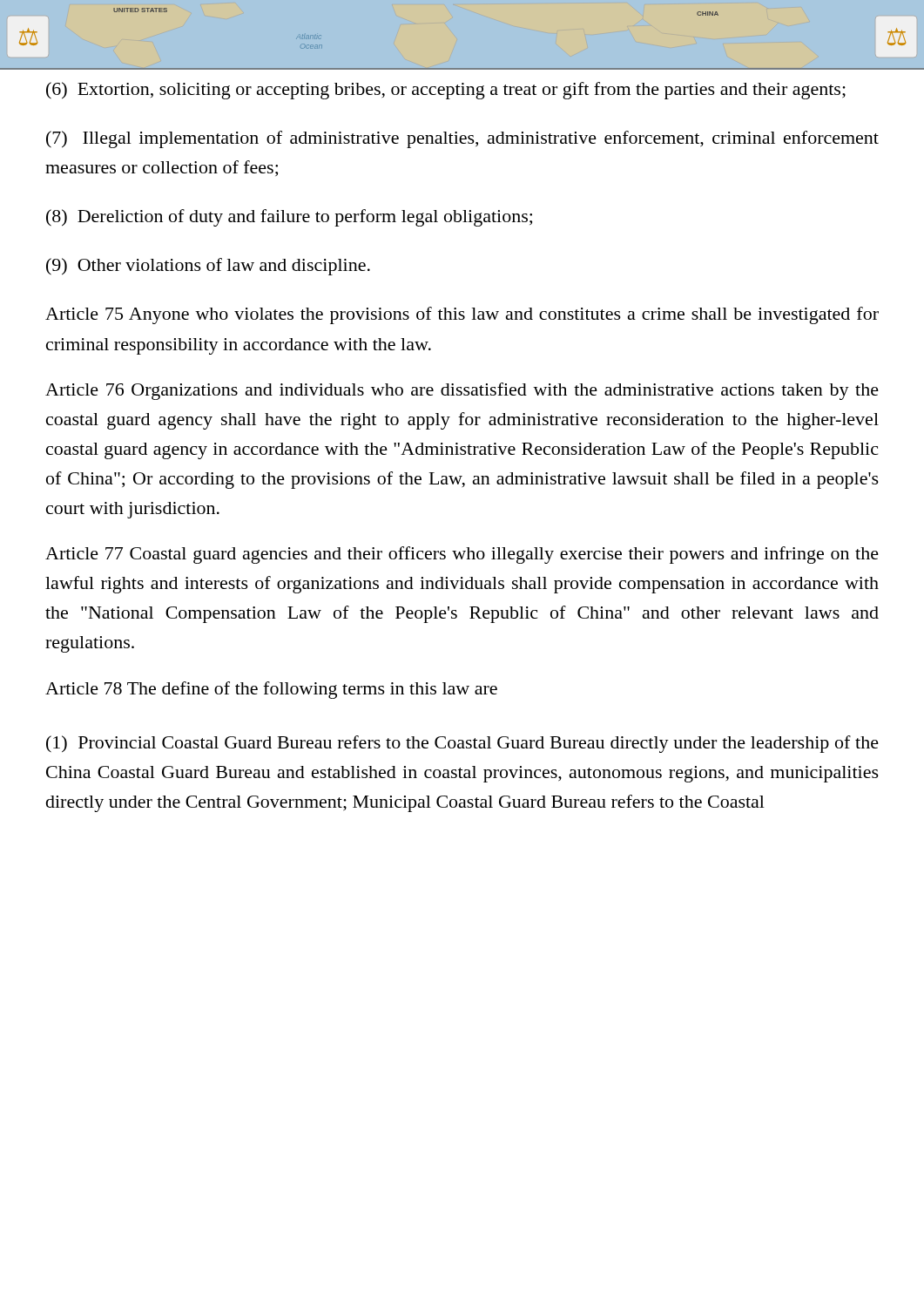Select the text block starting "(1) Provincial Coastal Guard Bureau refers"
924x1307 pixels.
click(x=462, y=771)
